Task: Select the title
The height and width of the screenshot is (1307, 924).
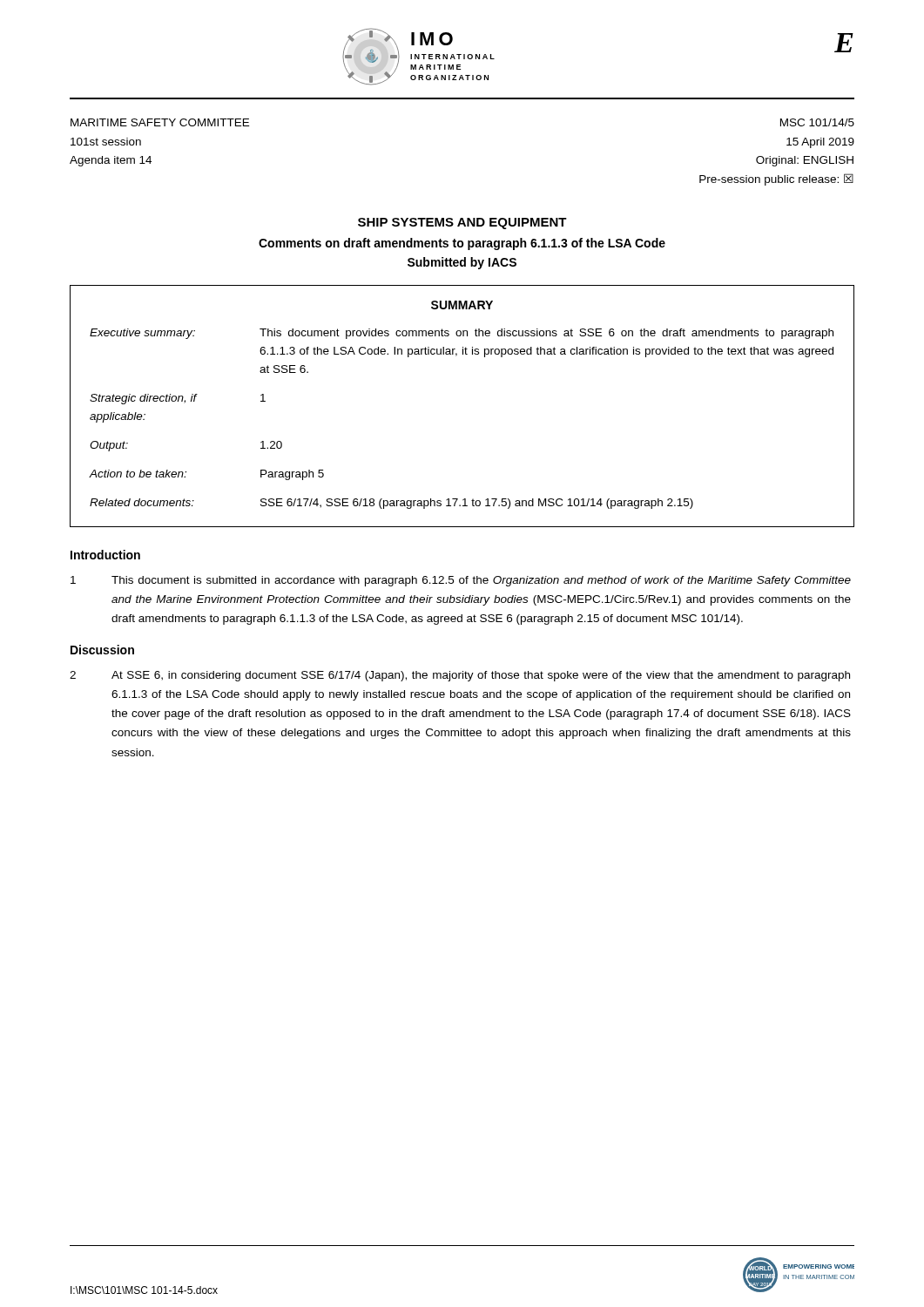Action: 462,222
